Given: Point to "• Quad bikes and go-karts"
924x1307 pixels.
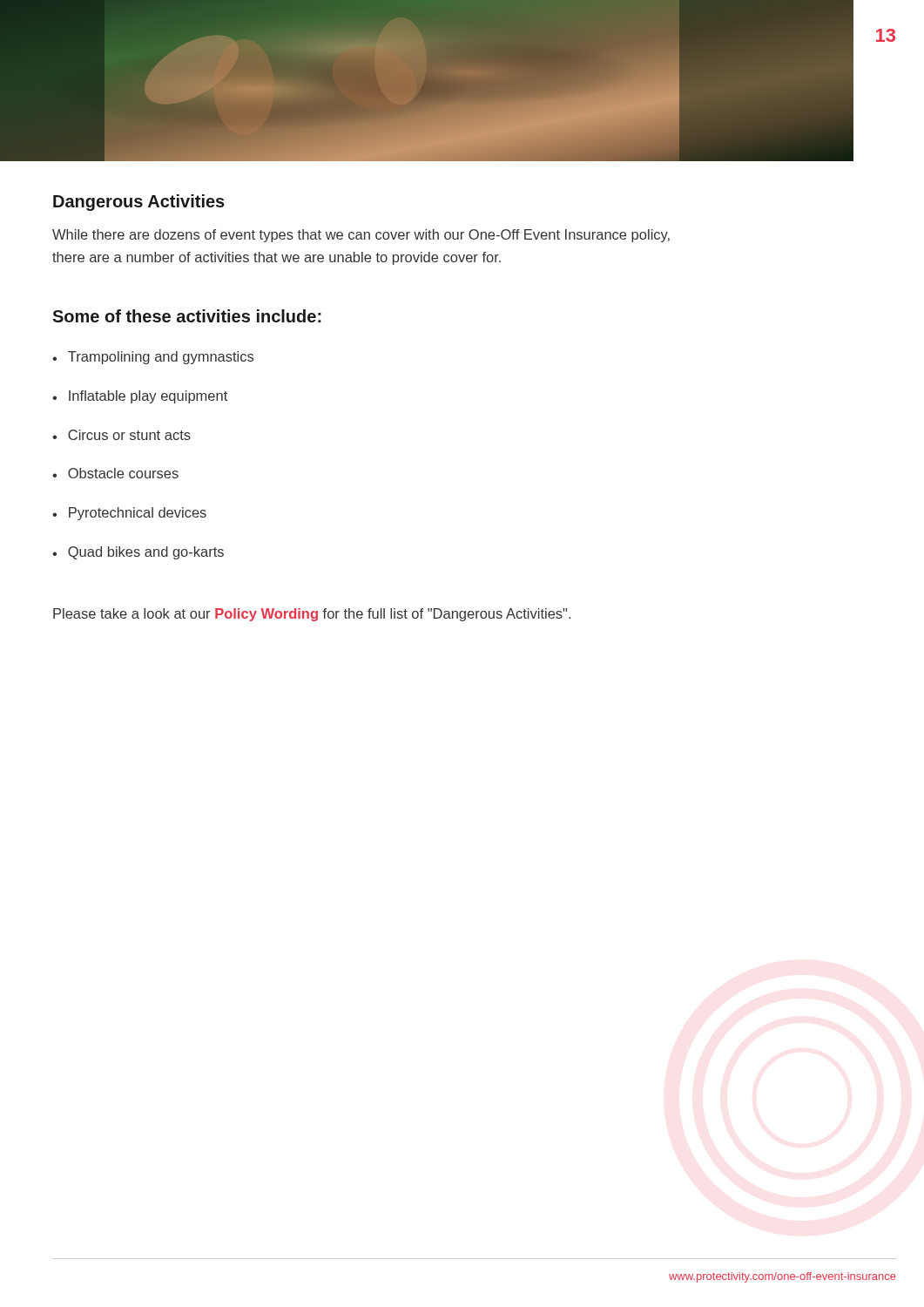Looking at the screenshot, I should coord(138,553).
